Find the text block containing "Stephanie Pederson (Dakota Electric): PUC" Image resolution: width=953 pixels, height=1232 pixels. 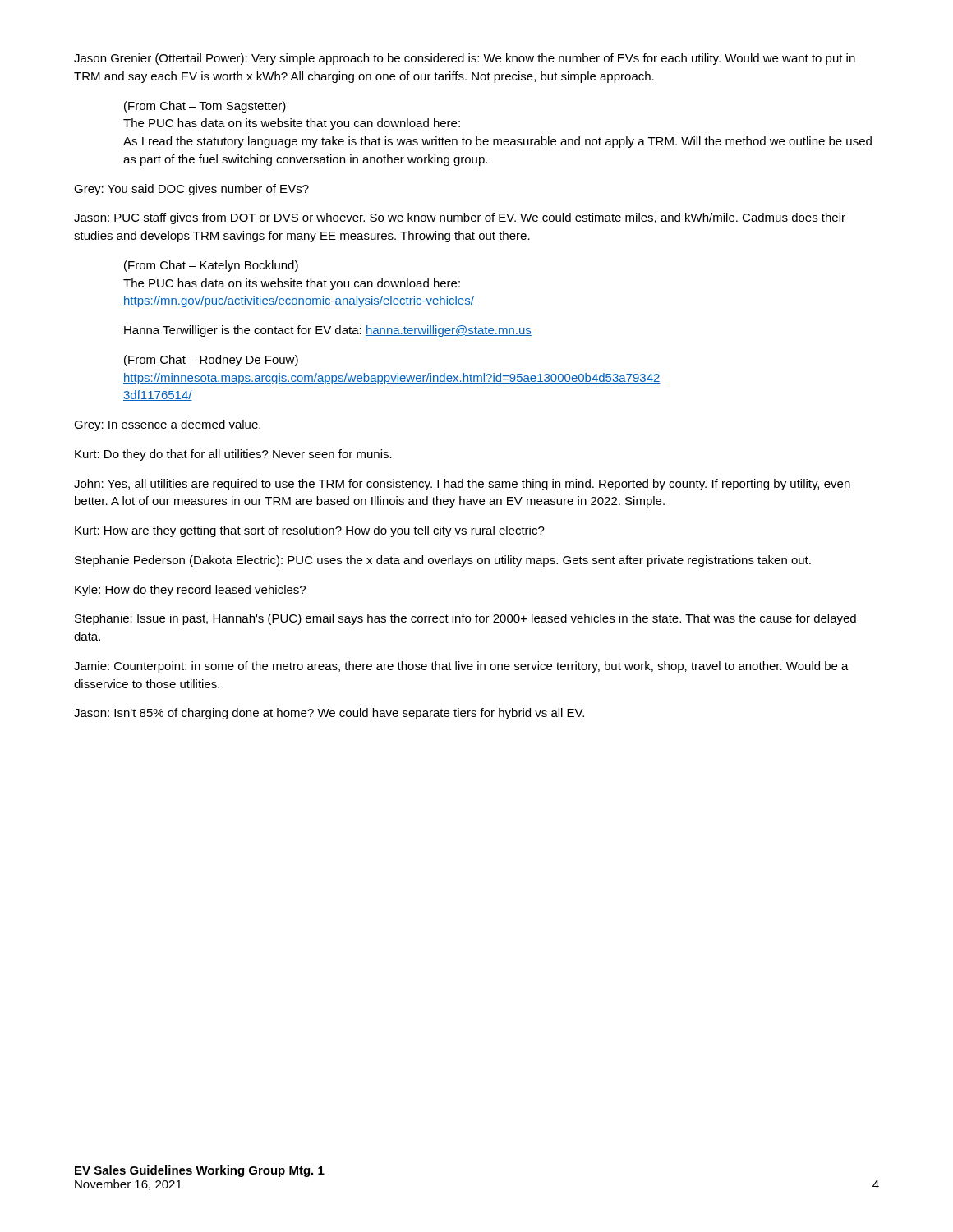476,560
